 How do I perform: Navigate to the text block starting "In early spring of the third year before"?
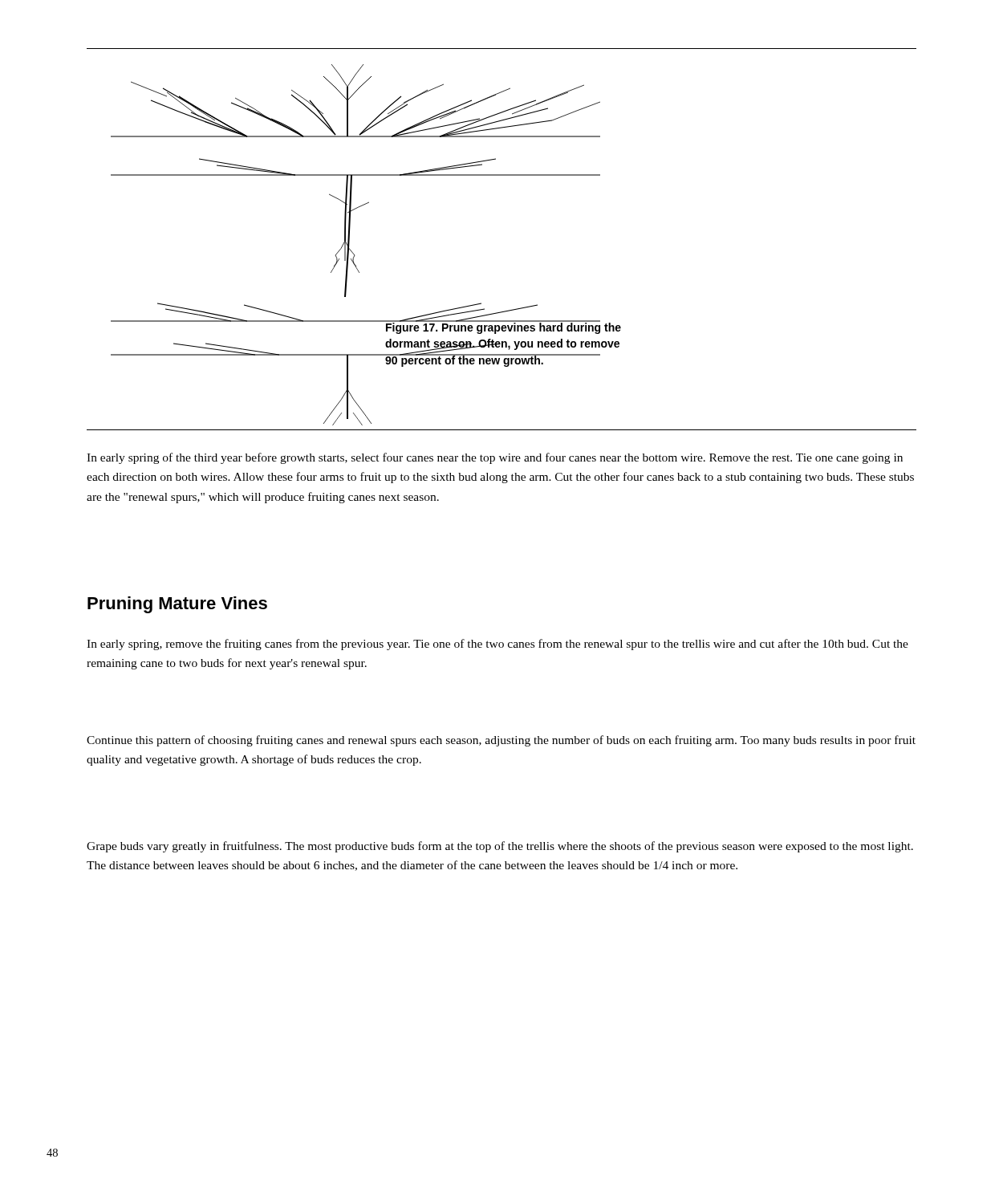[500, 477]
